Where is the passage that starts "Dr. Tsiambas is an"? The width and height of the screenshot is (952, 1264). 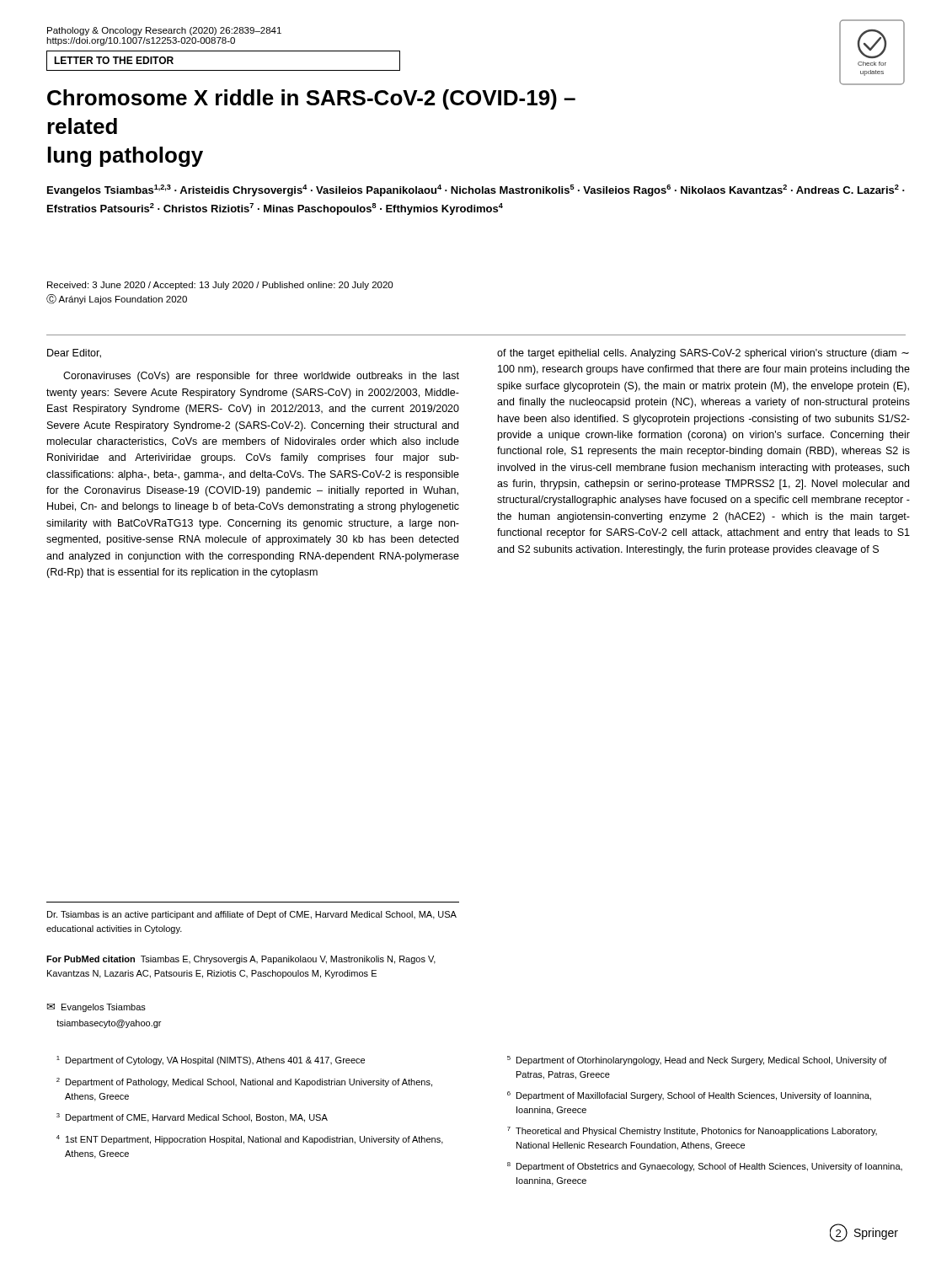click(x=251, y=921)
